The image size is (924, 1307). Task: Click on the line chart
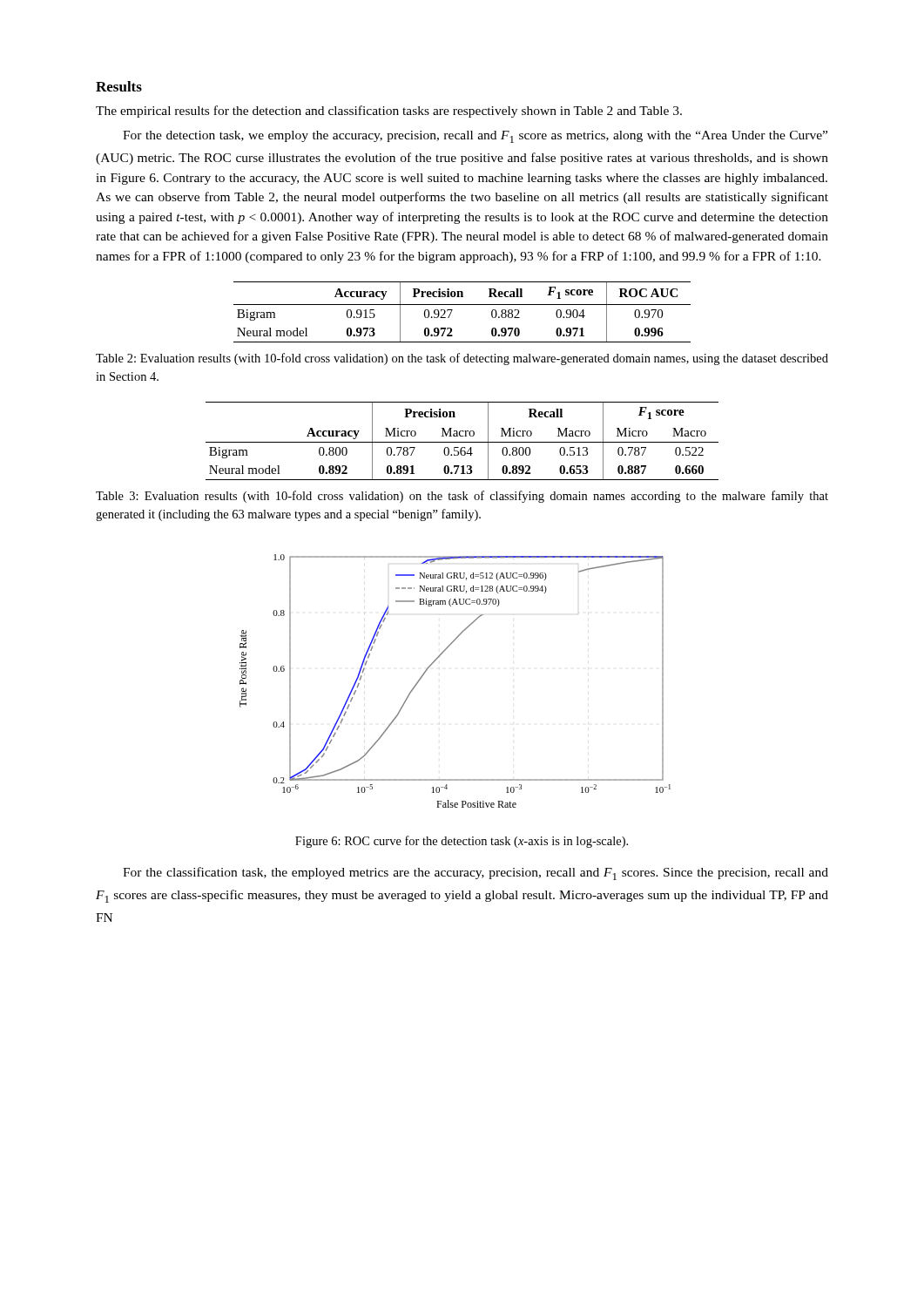pos(462,684)
